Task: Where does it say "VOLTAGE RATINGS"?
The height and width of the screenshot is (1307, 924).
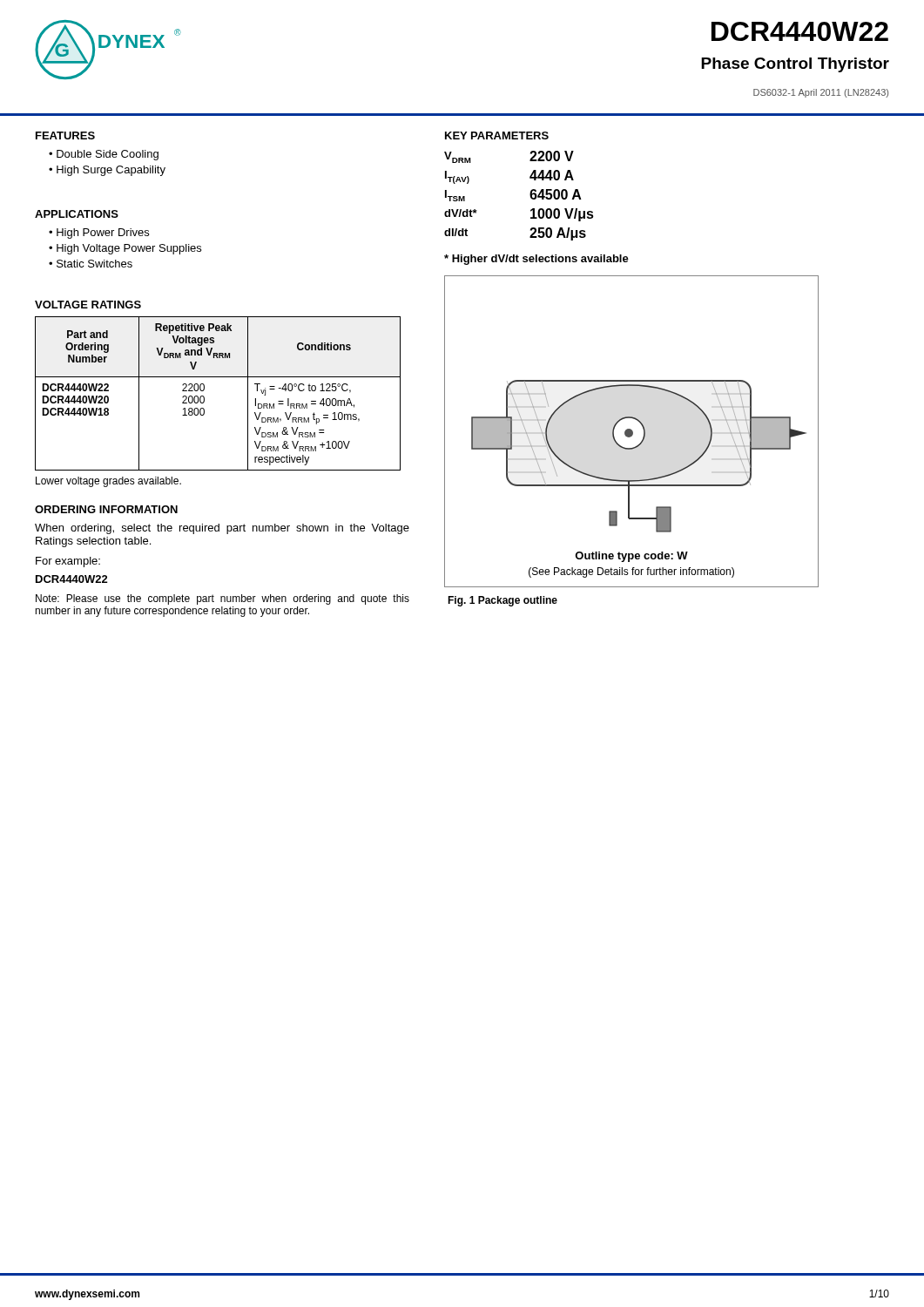Action: (x=88, y=305)
